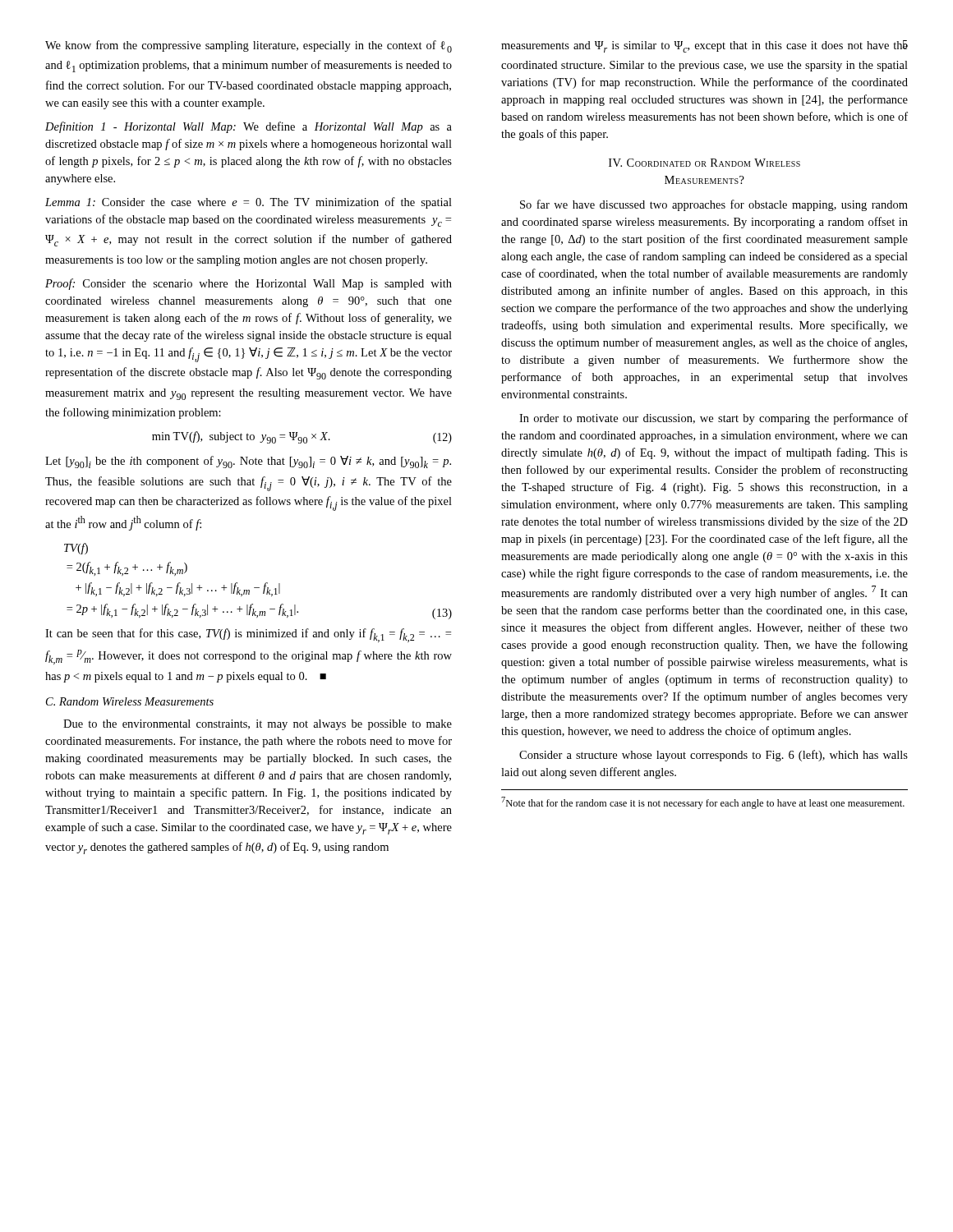The image size is (953, 1232).
Task: Select the section header that reads "C. Random Wireless Measurements"
Action: pyautogui.click(x=130, y=701)
